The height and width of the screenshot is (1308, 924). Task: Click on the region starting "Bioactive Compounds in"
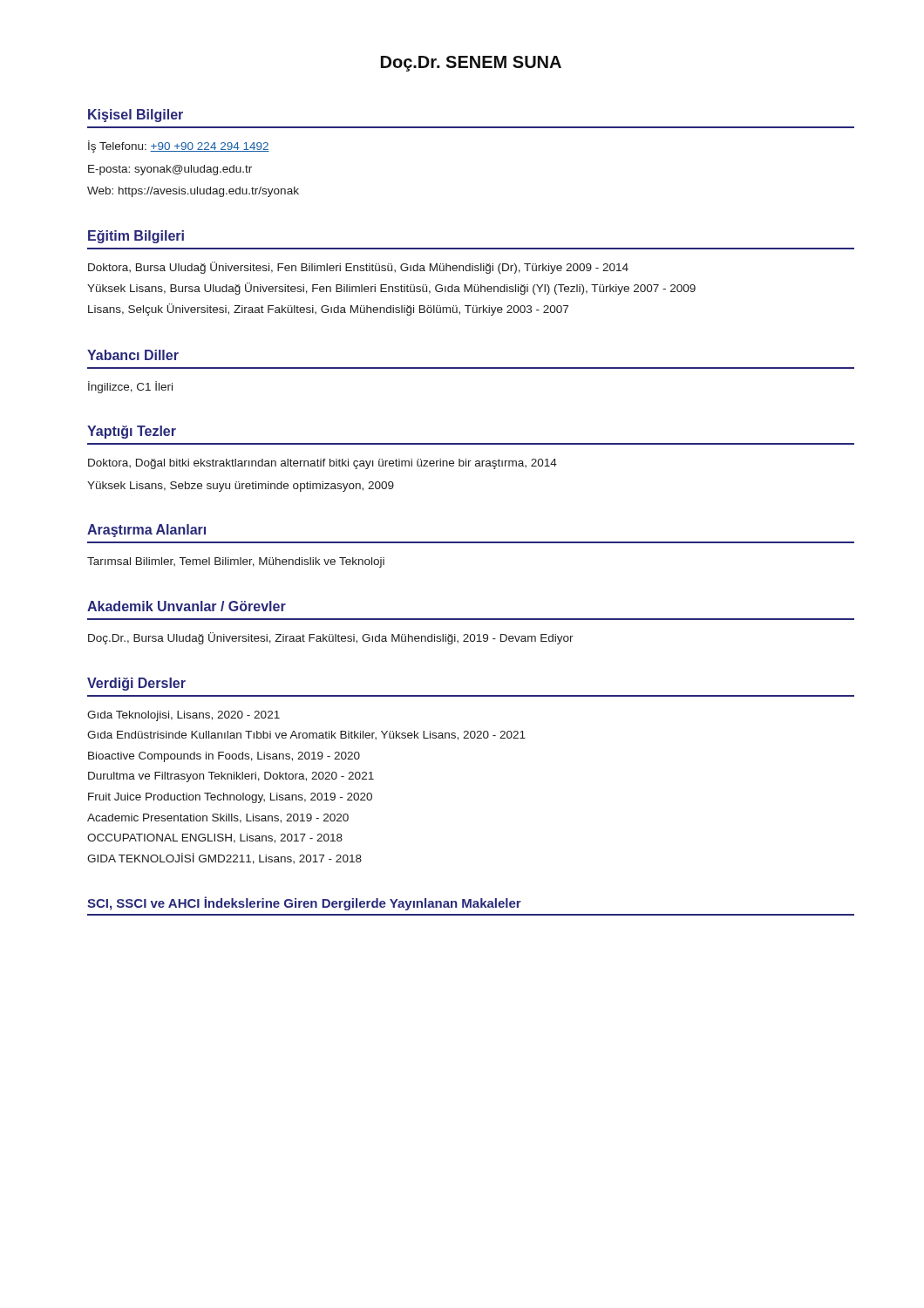(224, 757)
